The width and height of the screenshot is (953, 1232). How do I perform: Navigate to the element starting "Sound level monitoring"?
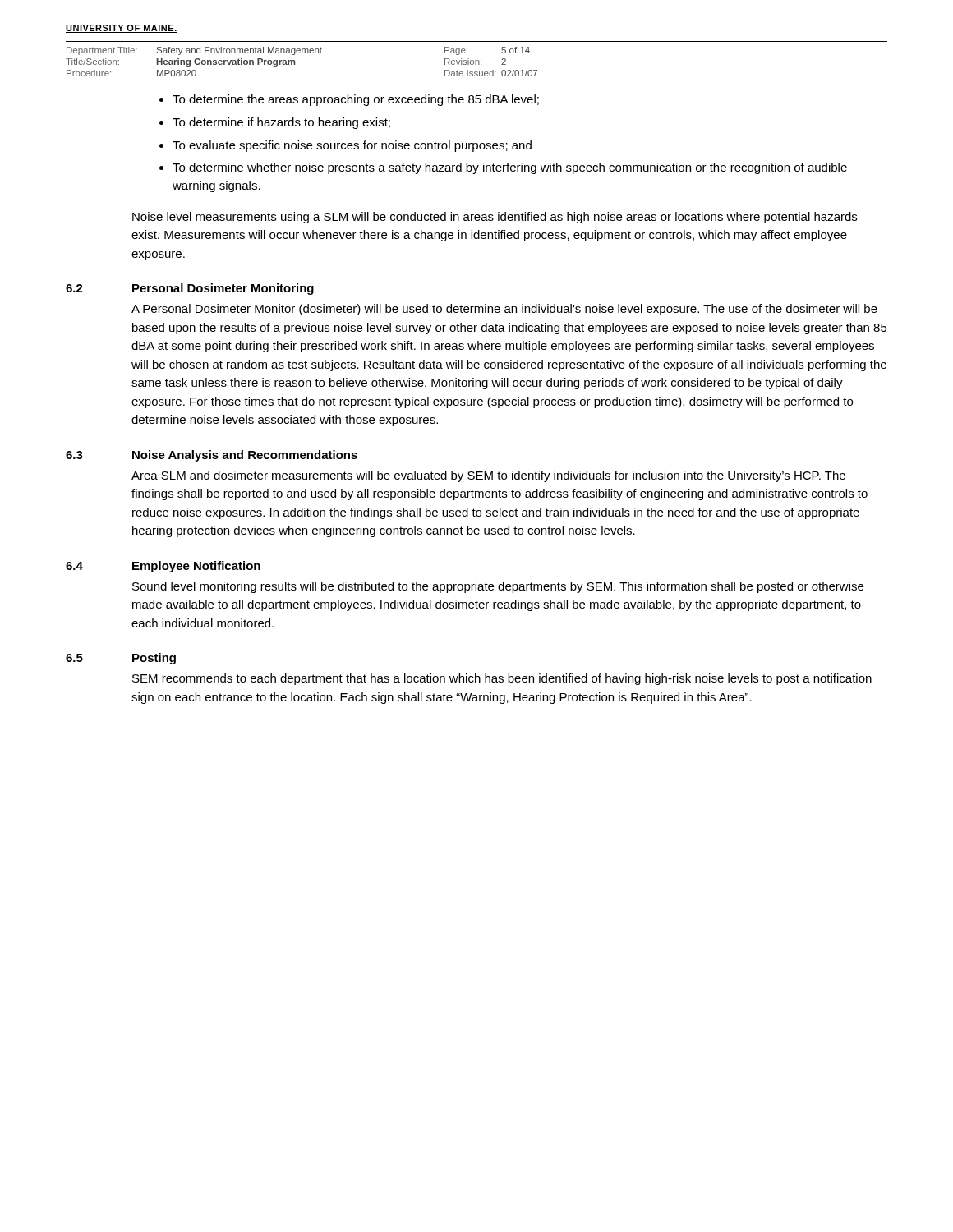tap(498, 604)
